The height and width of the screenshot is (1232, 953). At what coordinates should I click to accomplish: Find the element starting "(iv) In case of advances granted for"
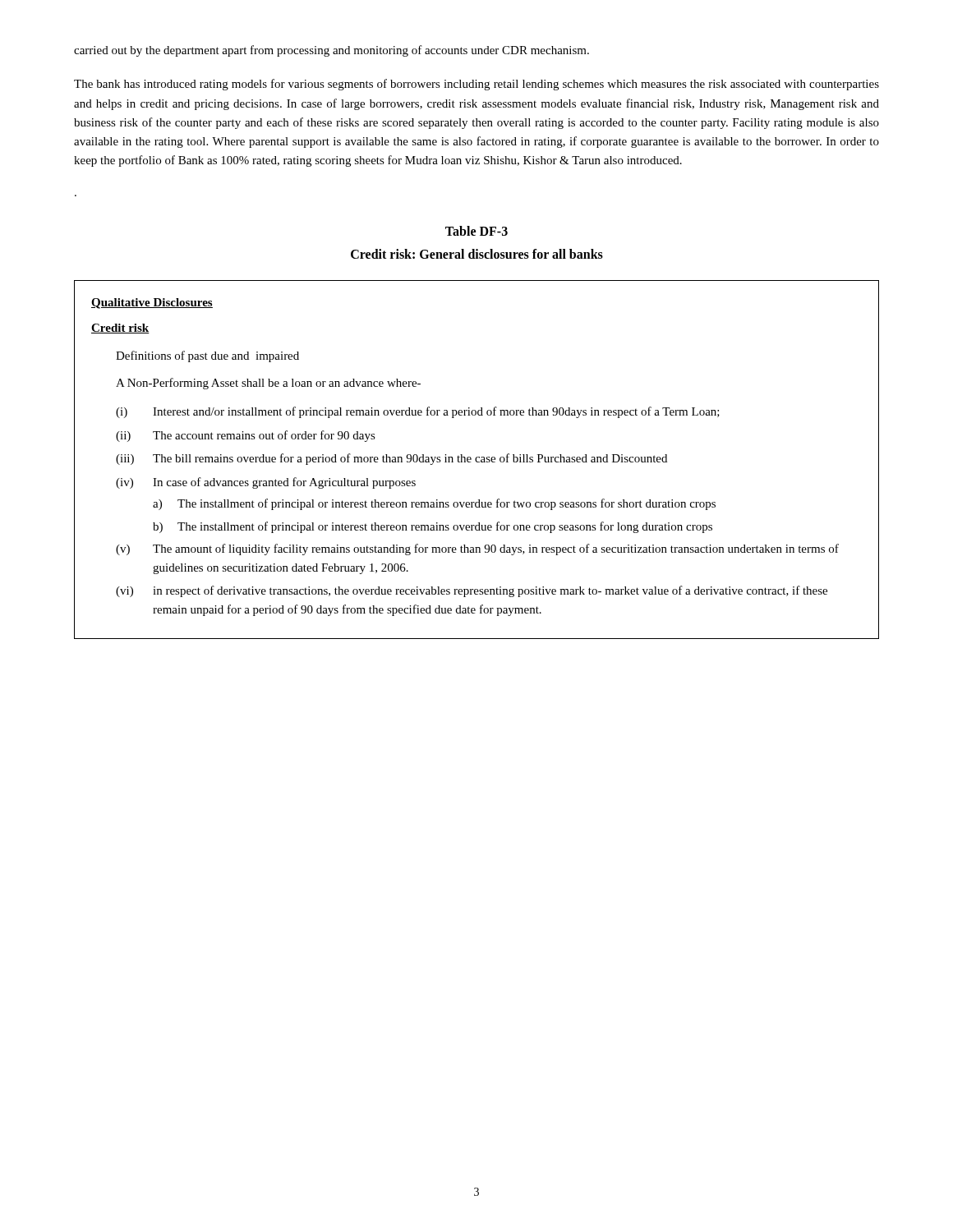coord(489,504)
